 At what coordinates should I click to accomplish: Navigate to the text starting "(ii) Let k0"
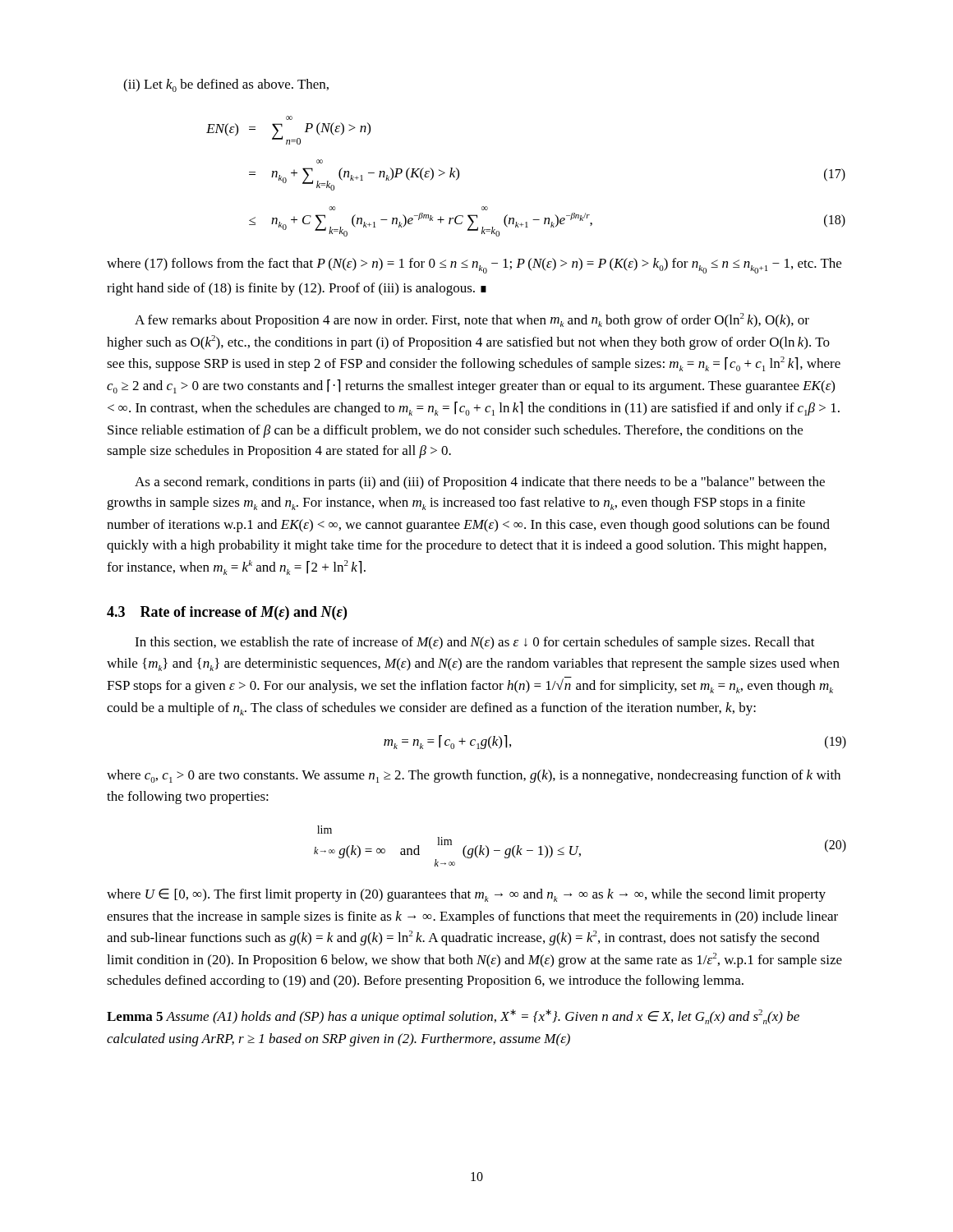click(226, 85)
